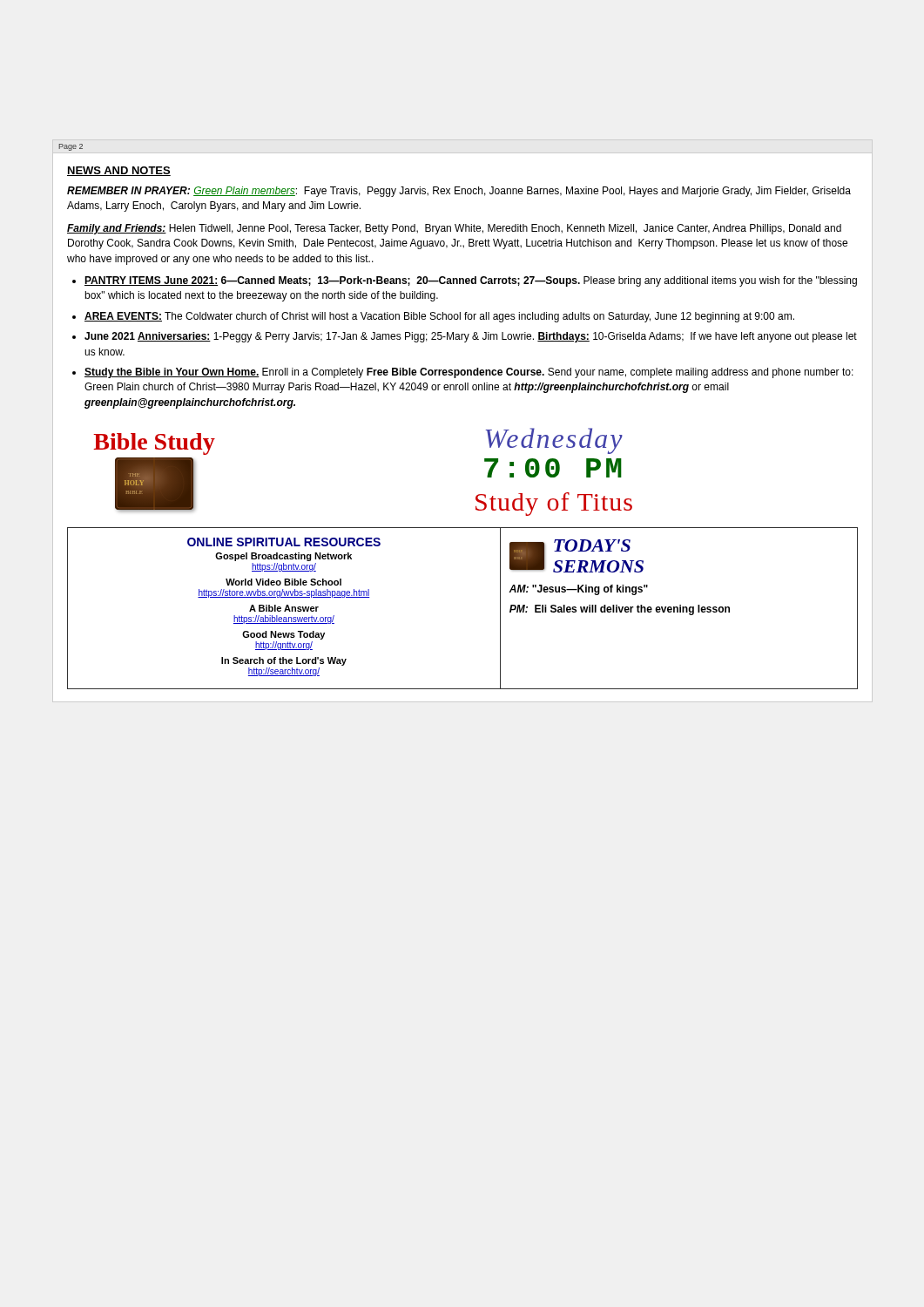Find the text block that says "Family and Friends: Helen Tidwell,"
Viewport: 924px width, 1307px height.
pos(458,243)
